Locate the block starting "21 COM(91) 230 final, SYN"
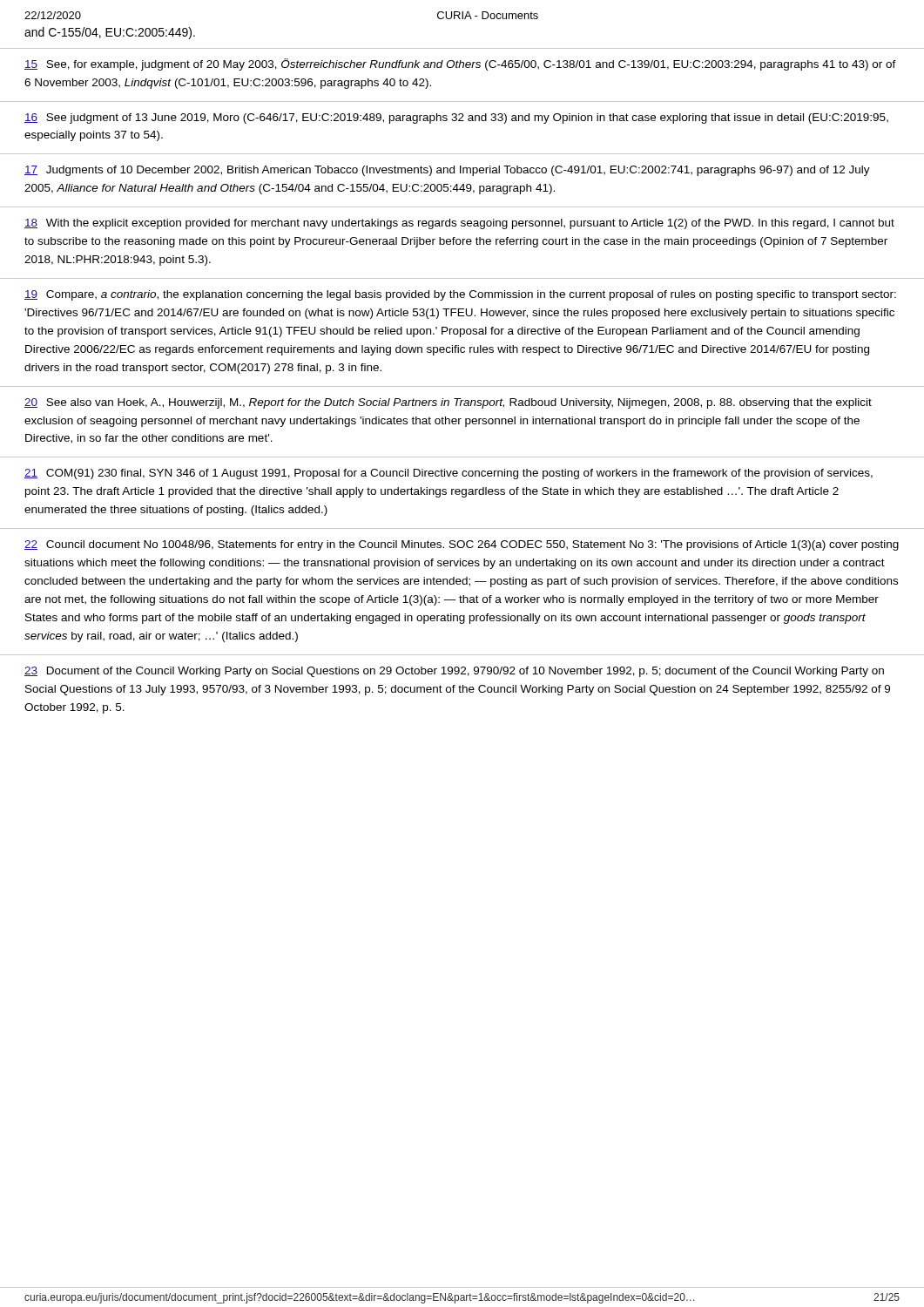 tap(449, 491)
